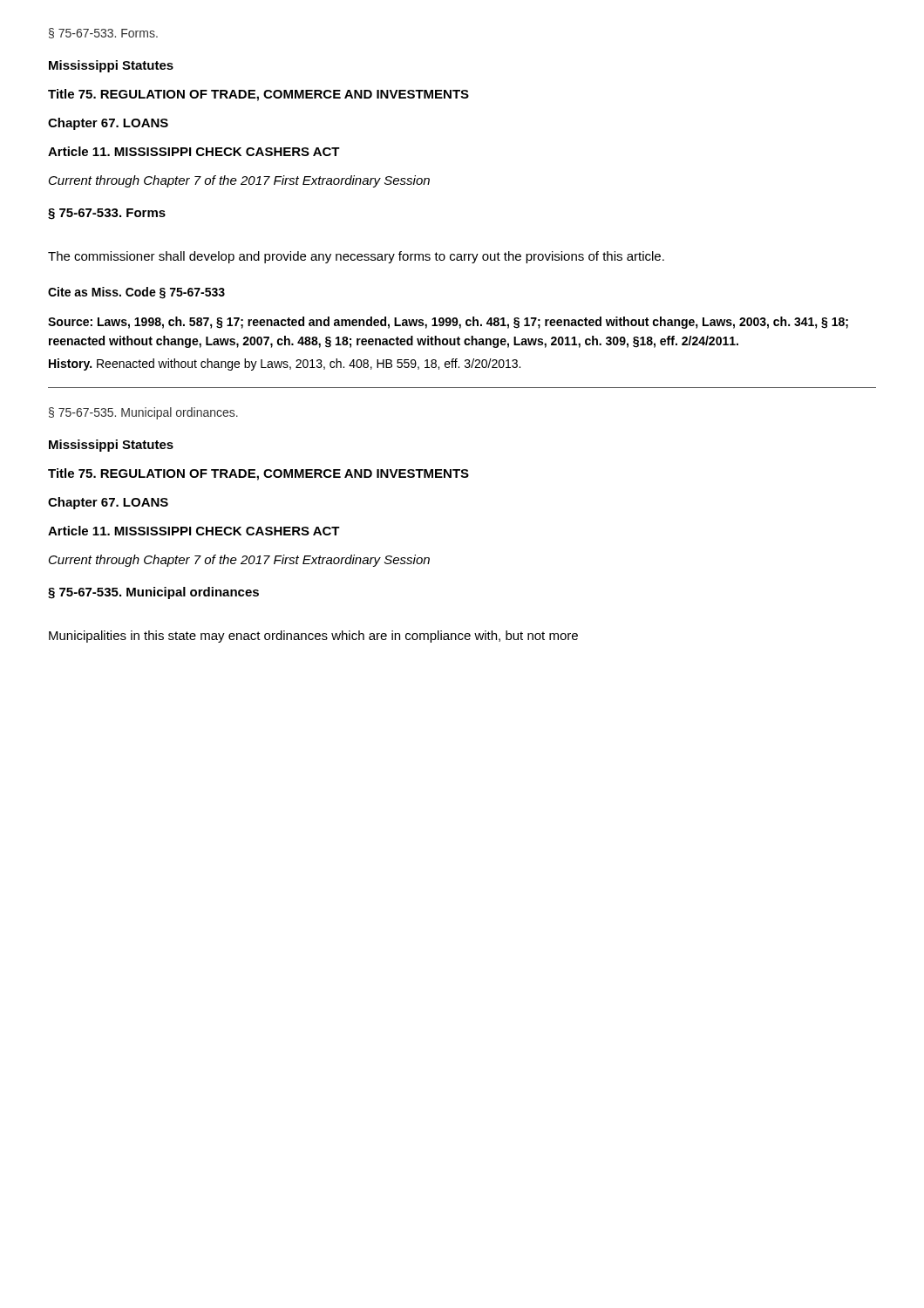This screenshot has height=1308, width=924.
Task: Find the text block that reads "Source: Laws, 1998, ch. 587,"
Action: click(x=448, y=331)
